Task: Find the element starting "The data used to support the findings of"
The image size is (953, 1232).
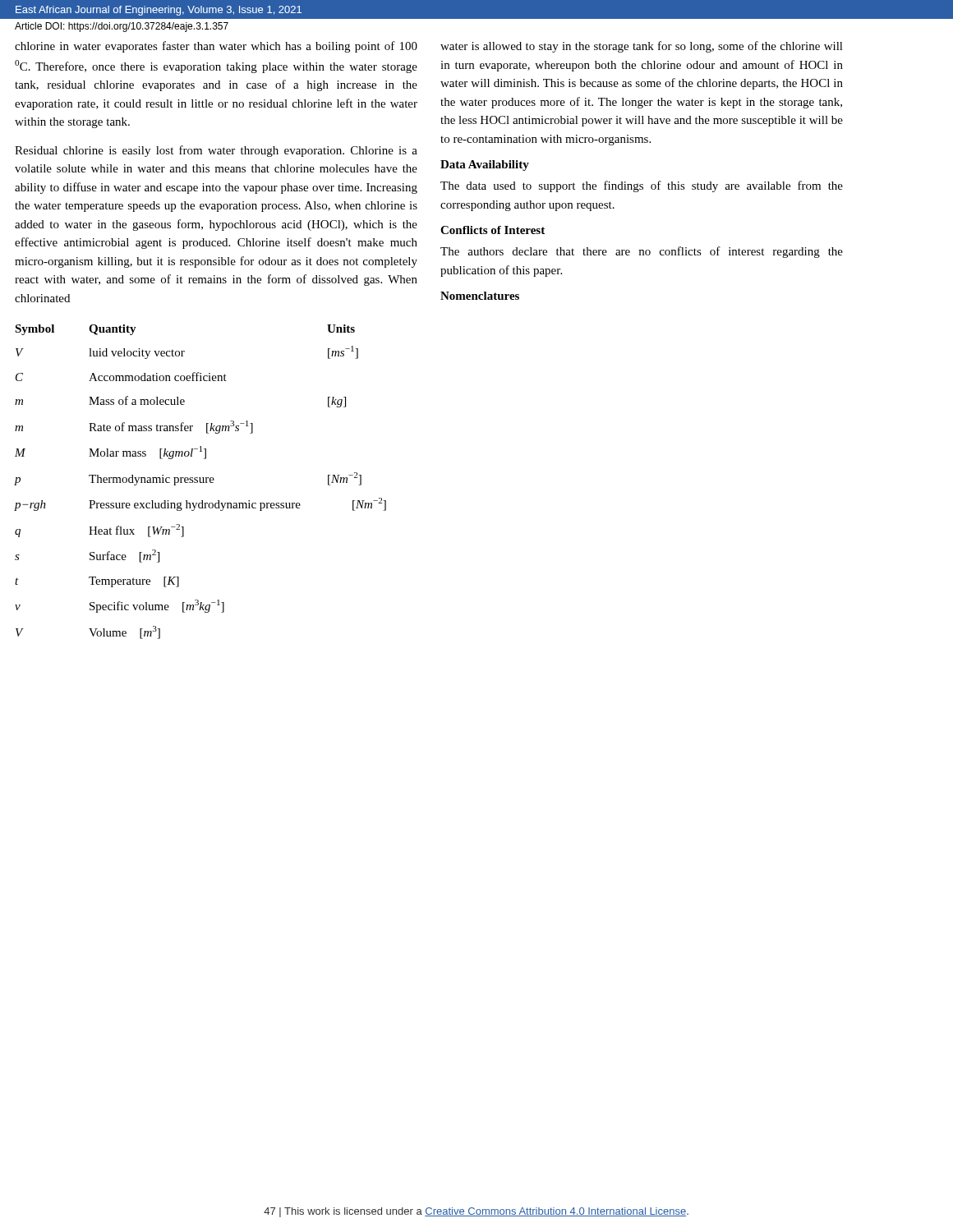Action: coord(642,195)
